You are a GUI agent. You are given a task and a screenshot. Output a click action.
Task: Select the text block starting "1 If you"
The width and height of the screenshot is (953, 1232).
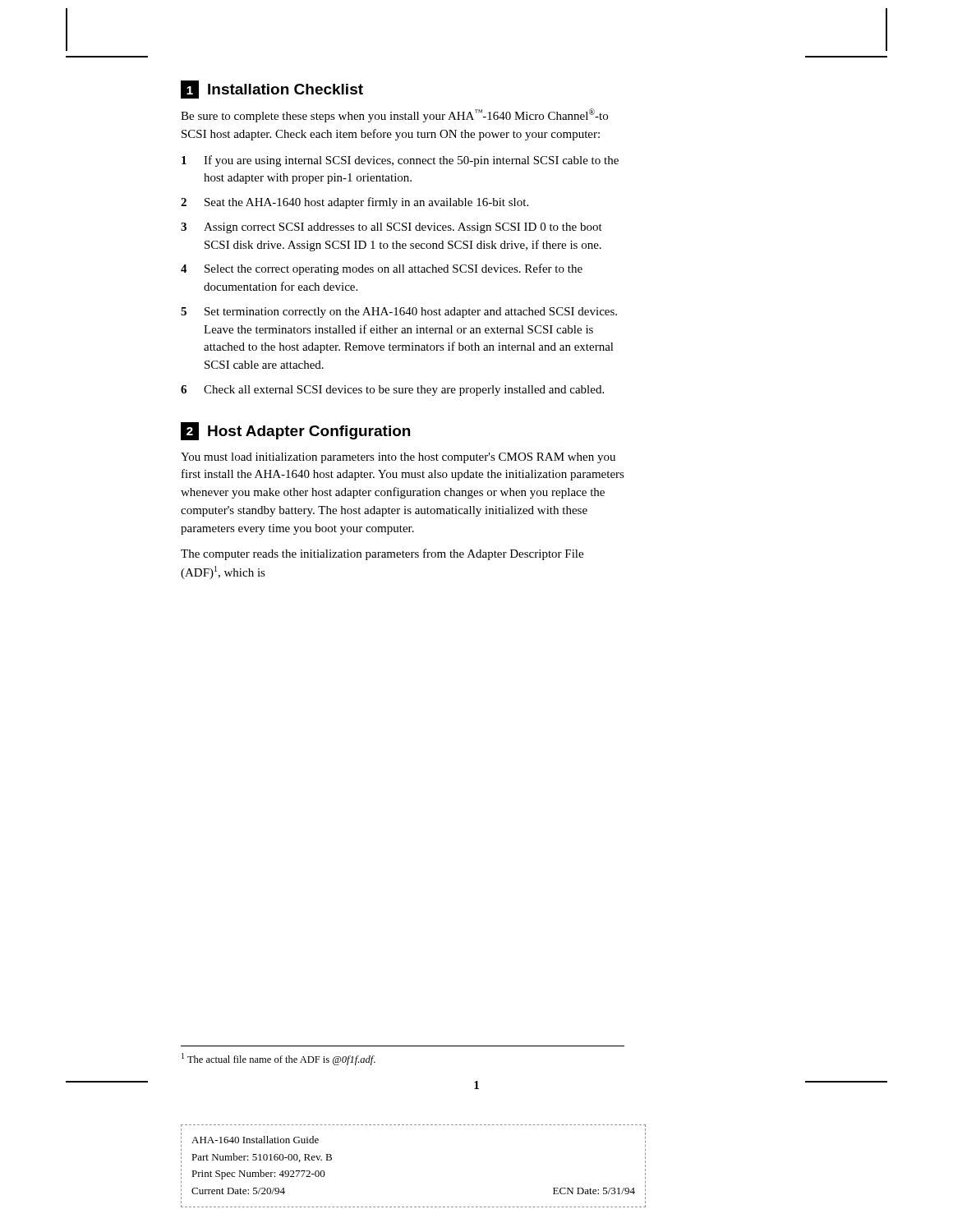click(403, 169)
